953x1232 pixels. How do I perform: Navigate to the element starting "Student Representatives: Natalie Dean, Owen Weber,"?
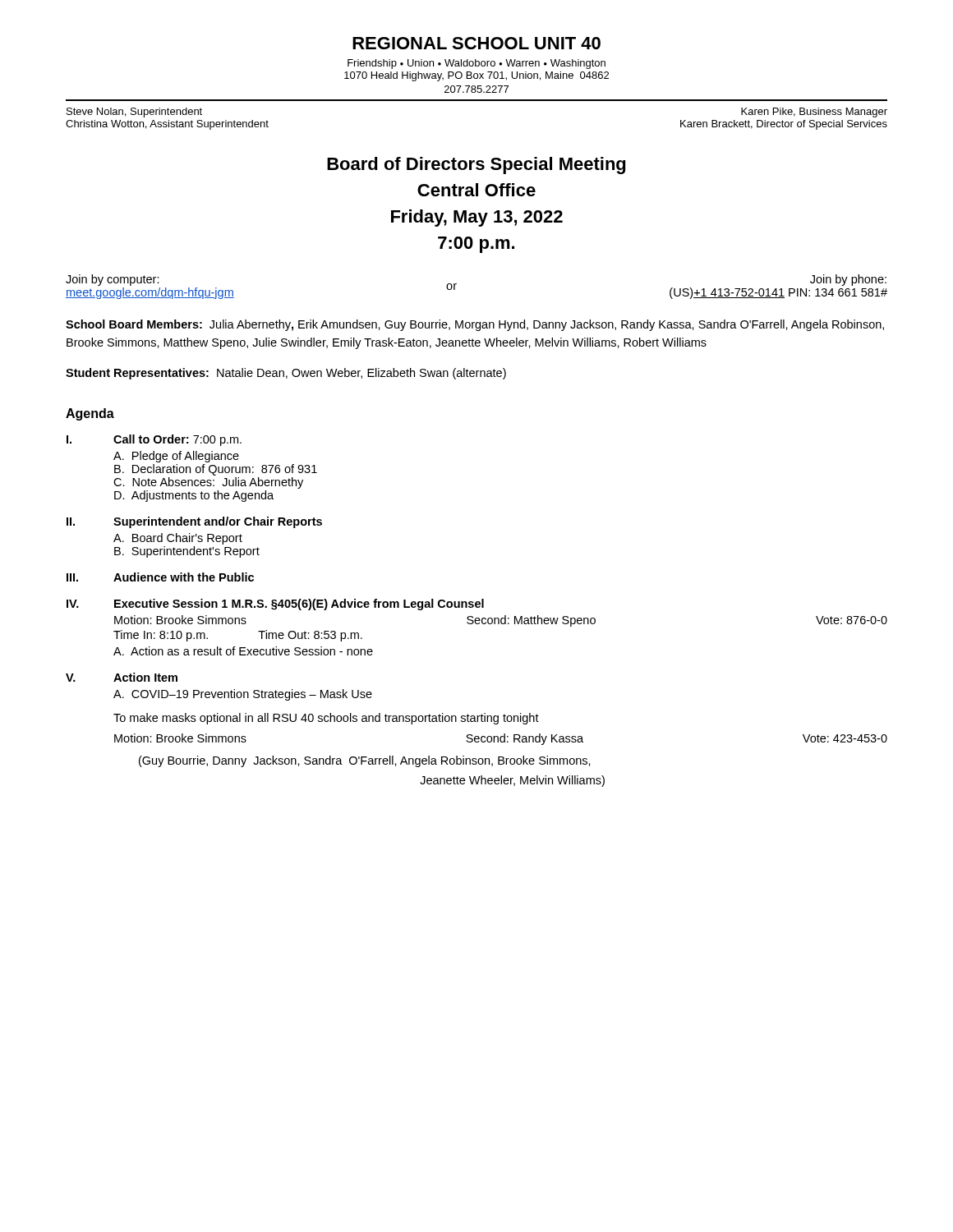[286, 372]
